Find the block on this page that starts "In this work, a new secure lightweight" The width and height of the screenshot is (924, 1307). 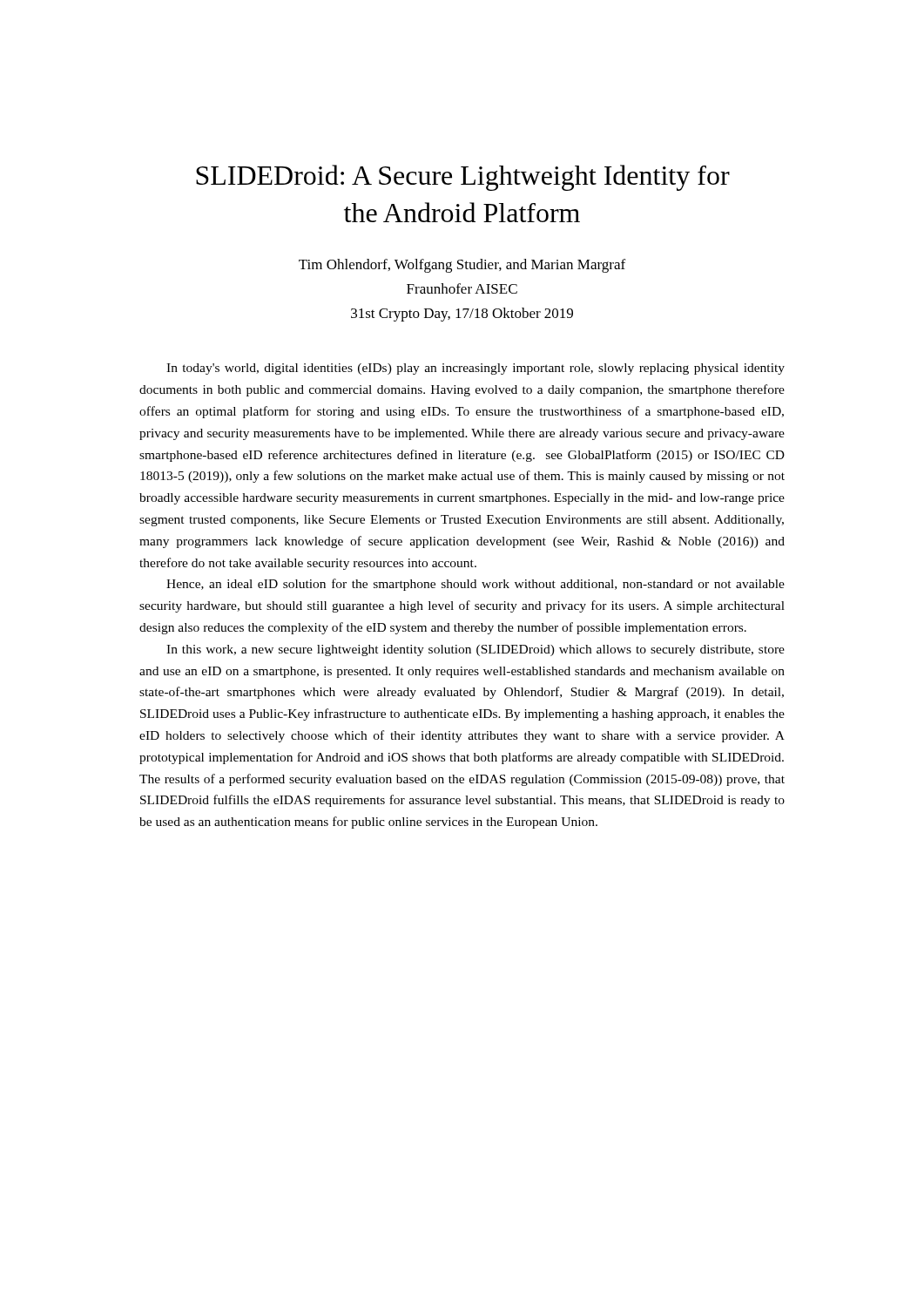(462, 736)
